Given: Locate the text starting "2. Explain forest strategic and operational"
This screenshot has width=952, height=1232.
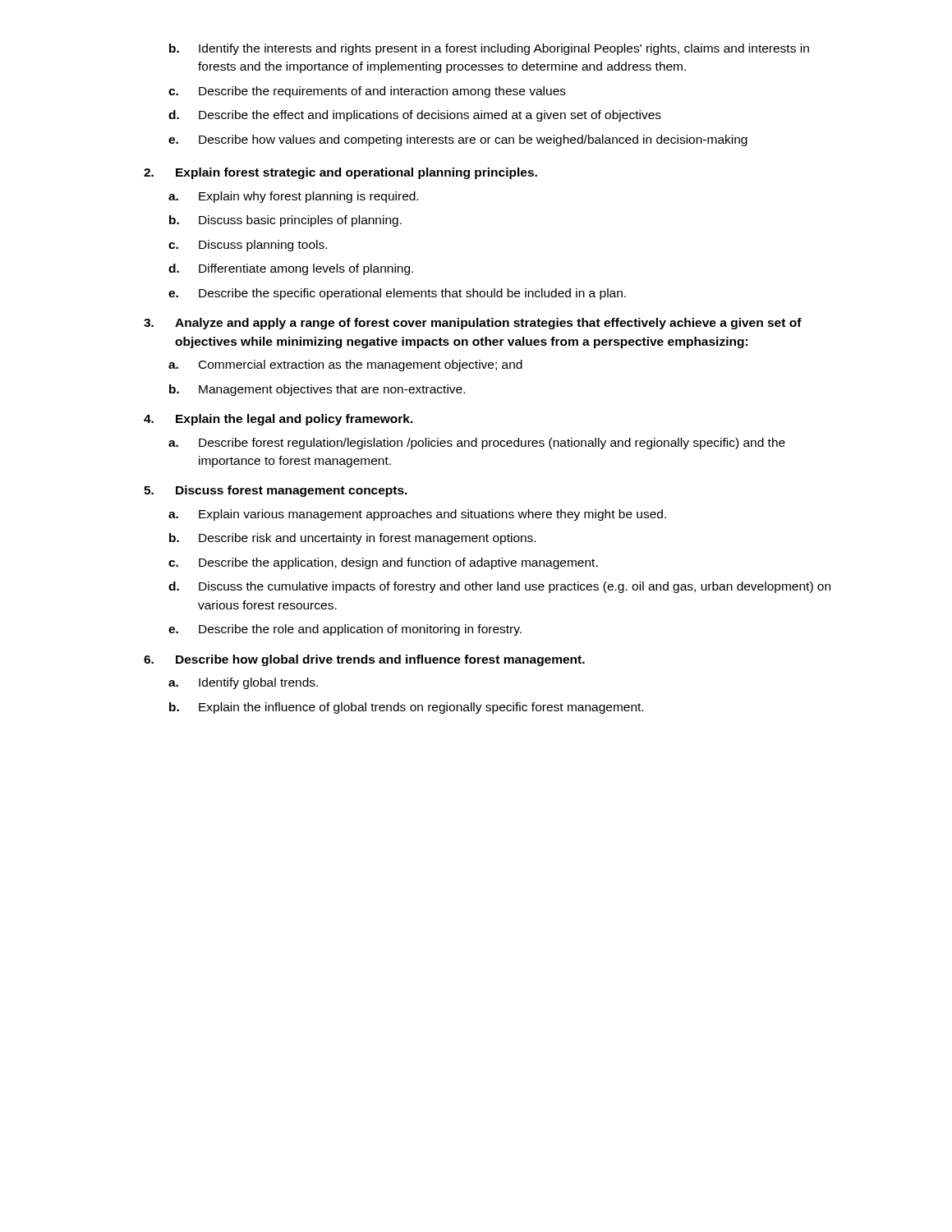Looking at the screenshot, I should pos(494,173).
